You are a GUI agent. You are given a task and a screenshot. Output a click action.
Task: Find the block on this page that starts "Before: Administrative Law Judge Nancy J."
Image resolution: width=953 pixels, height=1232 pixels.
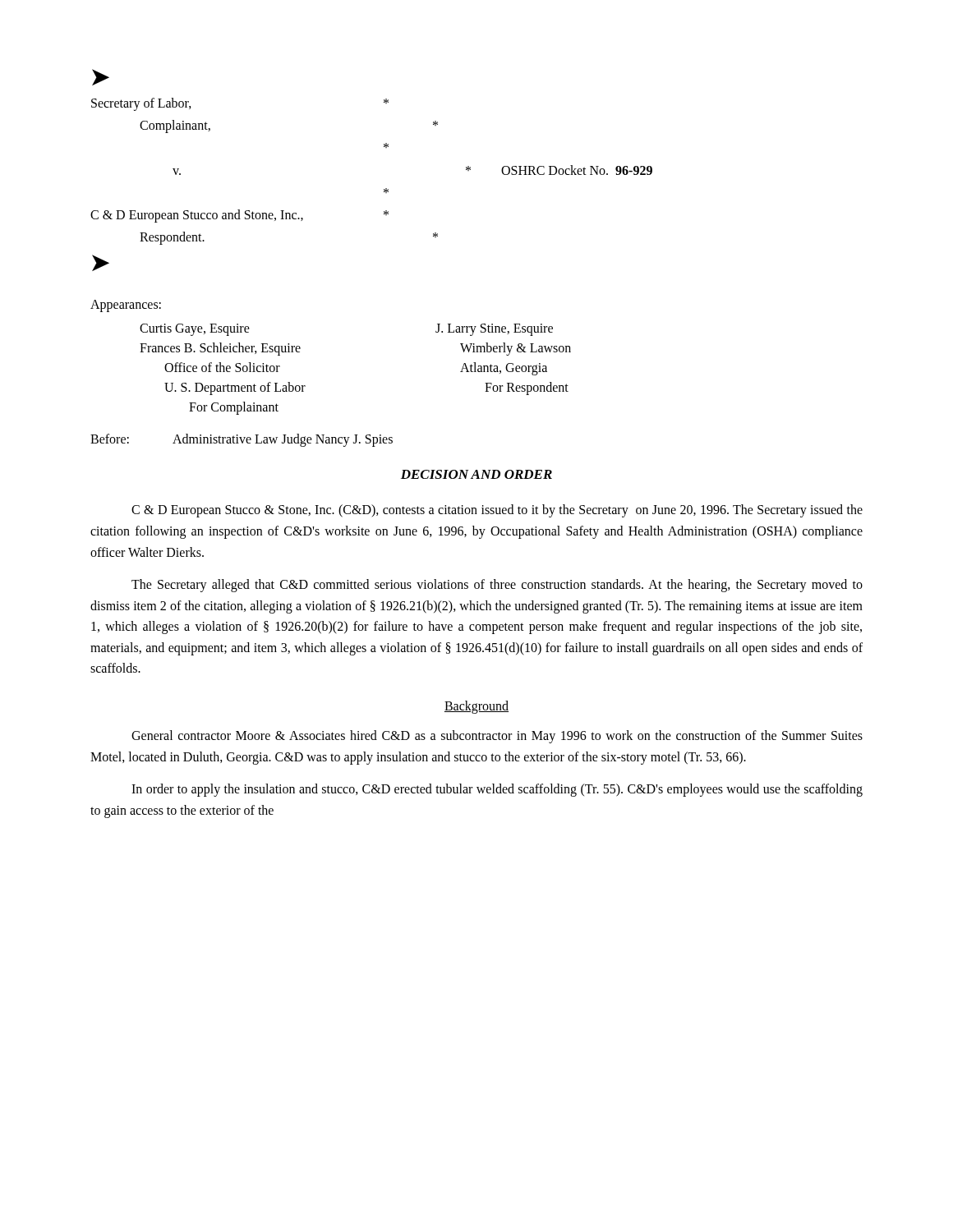click(x=242, y=440)
